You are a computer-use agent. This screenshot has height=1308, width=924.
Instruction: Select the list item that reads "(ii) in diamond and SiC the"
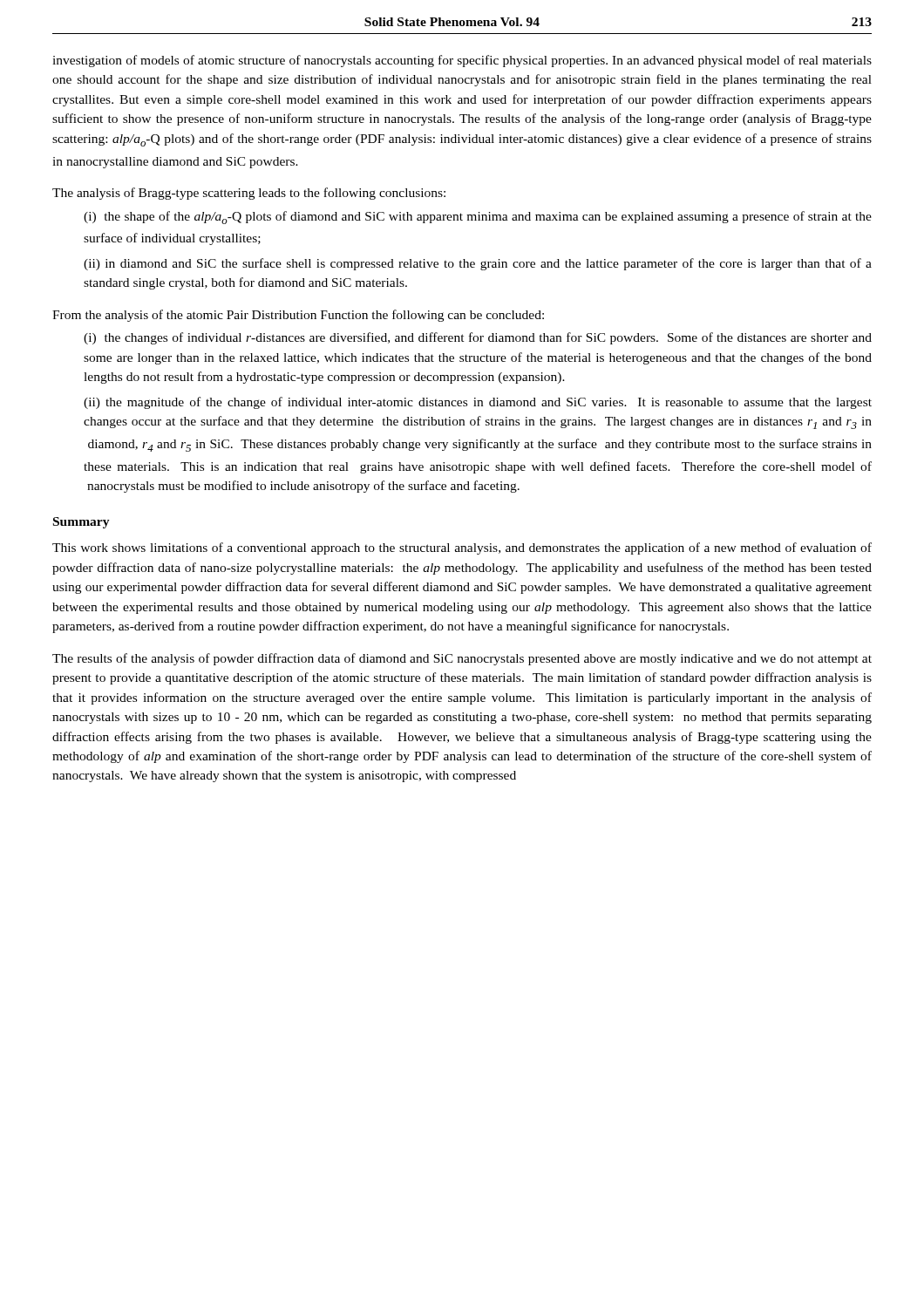click(x=478, y=273)
